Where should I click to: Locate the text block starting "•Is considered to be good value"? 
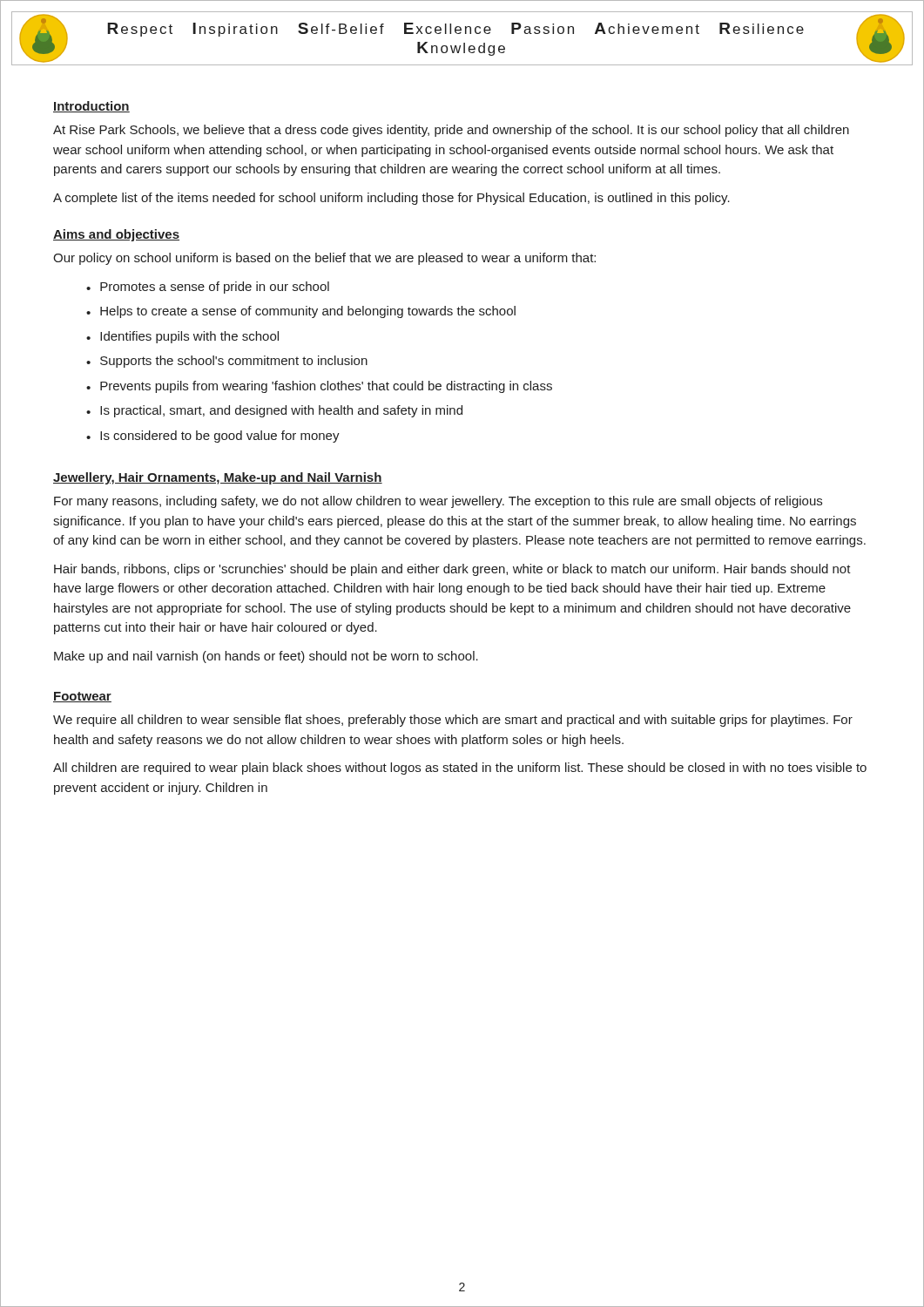213,436
